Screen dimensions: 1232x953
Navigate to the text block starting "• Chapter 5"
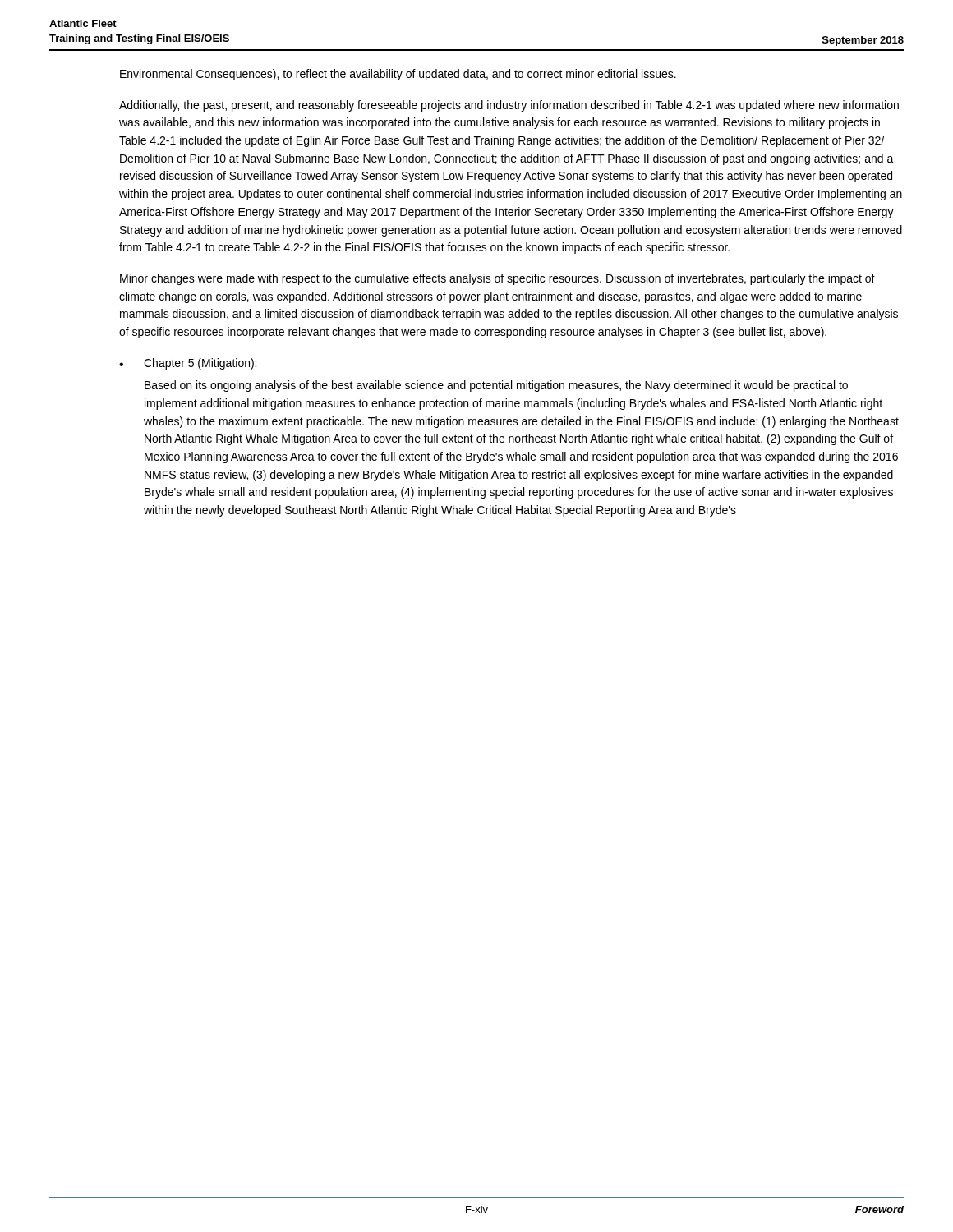[x=511, y=437]
